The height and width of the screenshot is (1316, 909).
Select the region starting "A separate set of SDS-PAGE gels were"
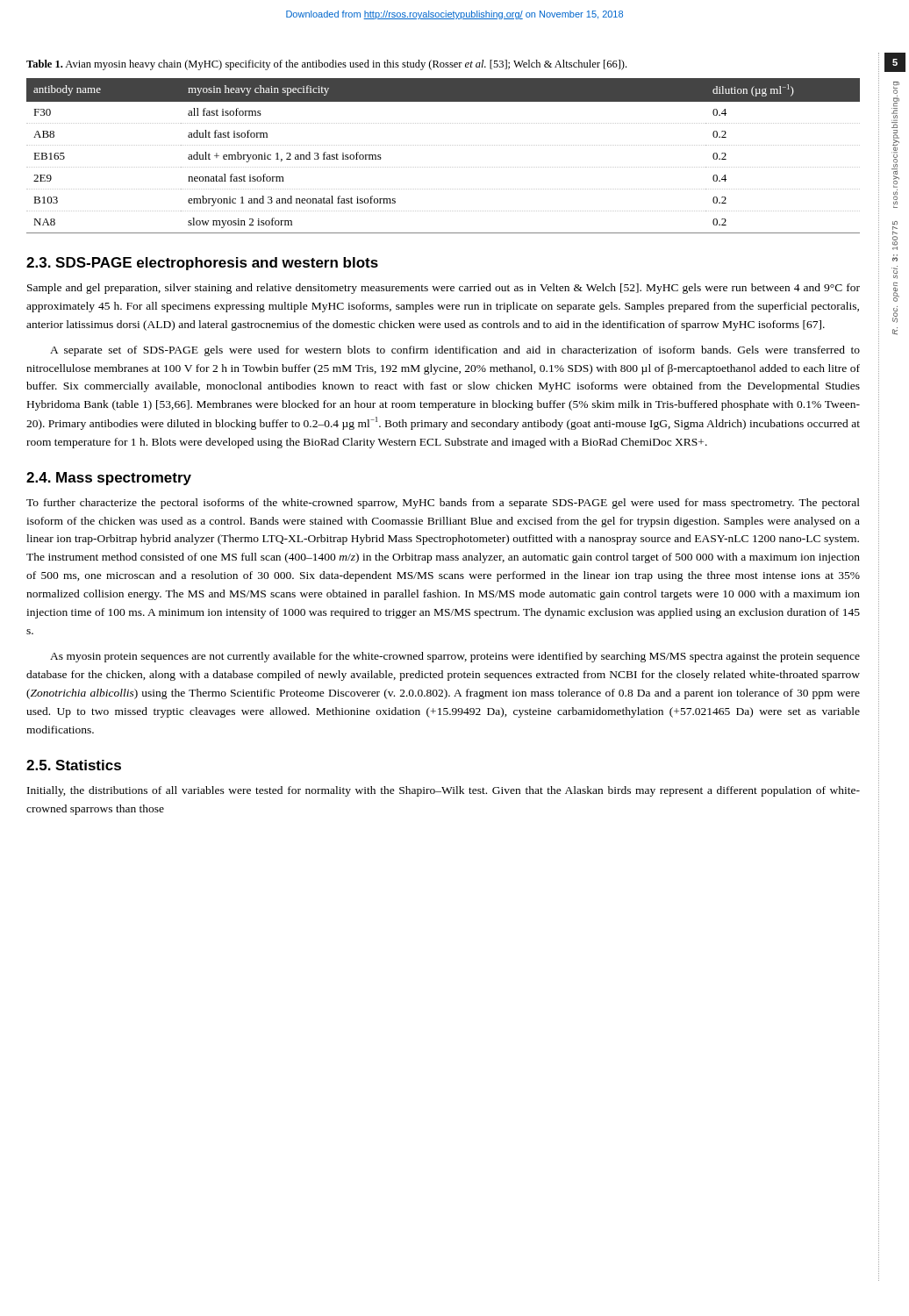tap(443, 395)
